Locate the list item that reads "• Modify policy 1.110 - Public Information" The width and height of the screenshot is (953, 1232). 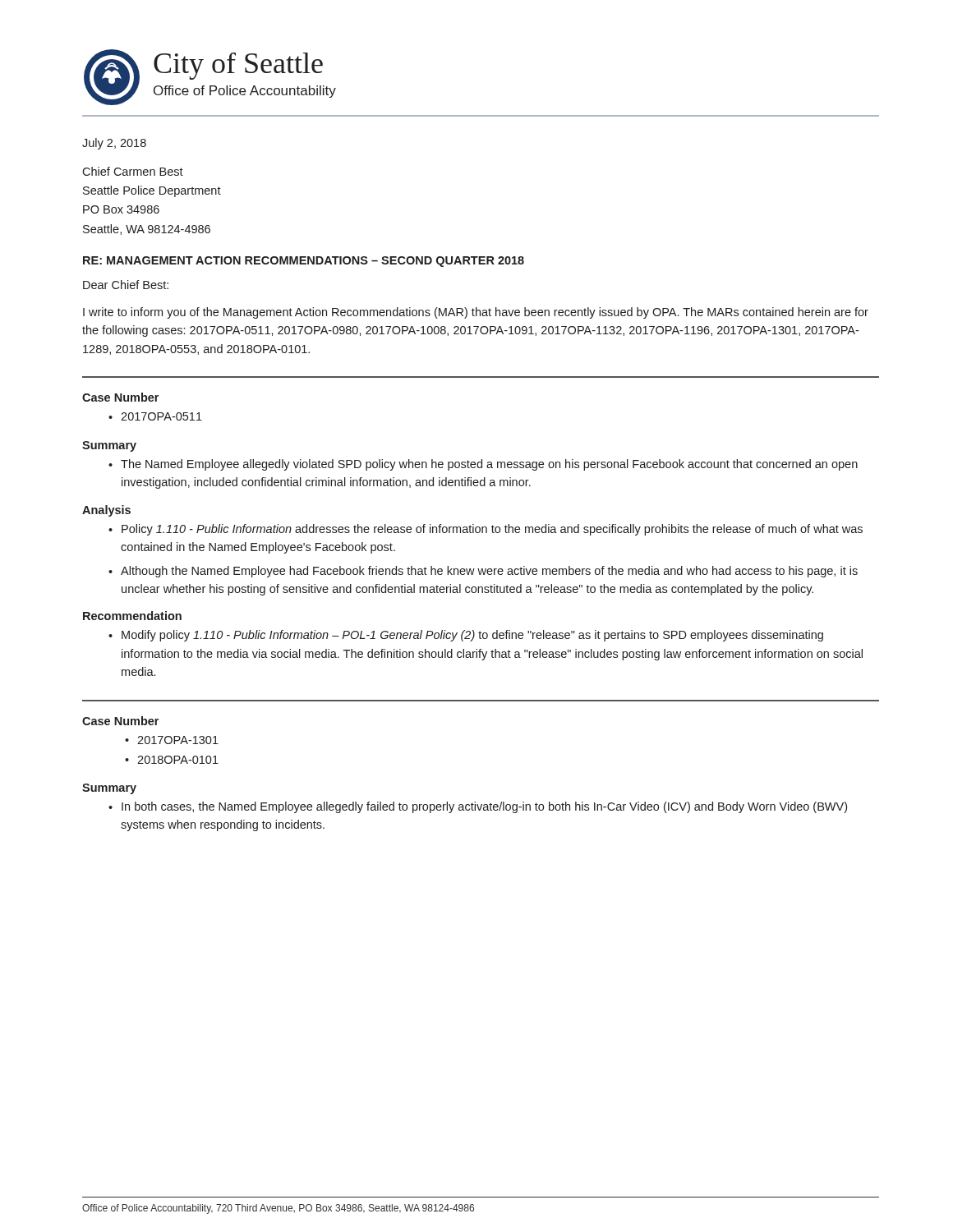[x=494, y=654]
